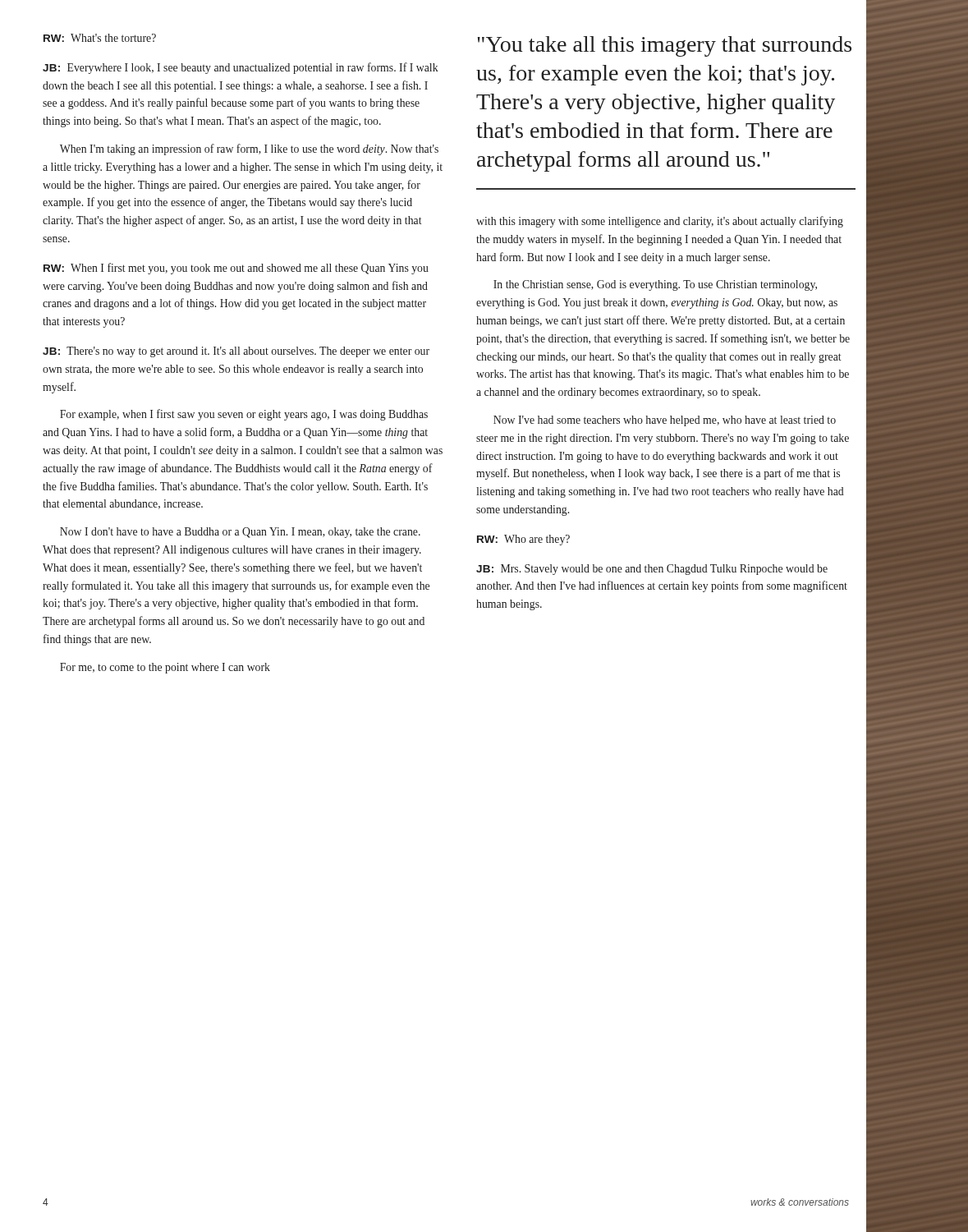Find the text block starting ""You take all"
Screen dimensions: 1232x968
click(x=666, y=110)
